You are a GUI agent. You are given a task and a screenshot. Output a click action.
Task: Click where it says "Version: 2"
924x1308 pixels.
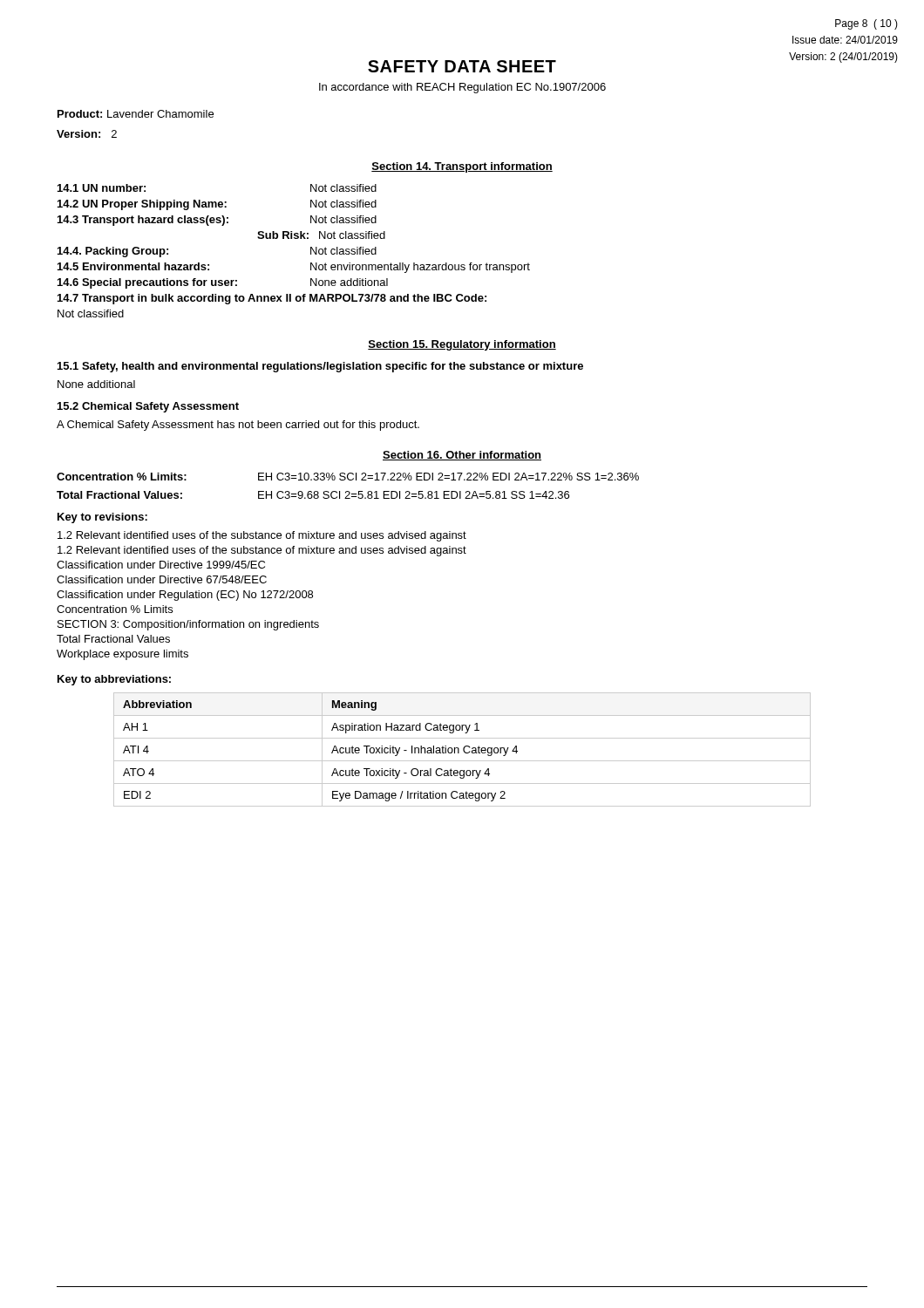click(x=87, y=134)
